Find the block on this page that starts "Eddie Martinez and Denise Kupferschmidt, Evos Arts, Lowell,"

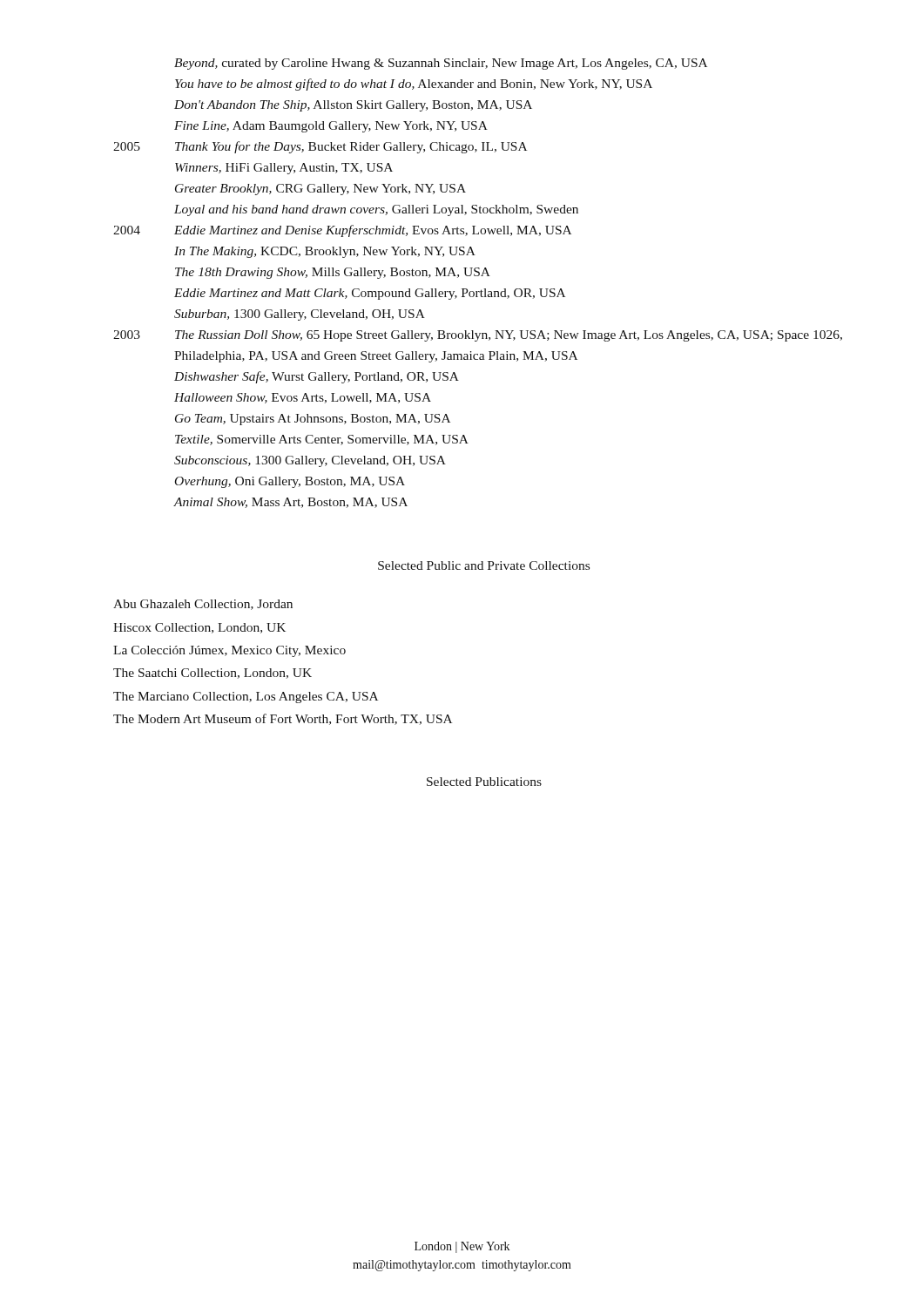373,230
